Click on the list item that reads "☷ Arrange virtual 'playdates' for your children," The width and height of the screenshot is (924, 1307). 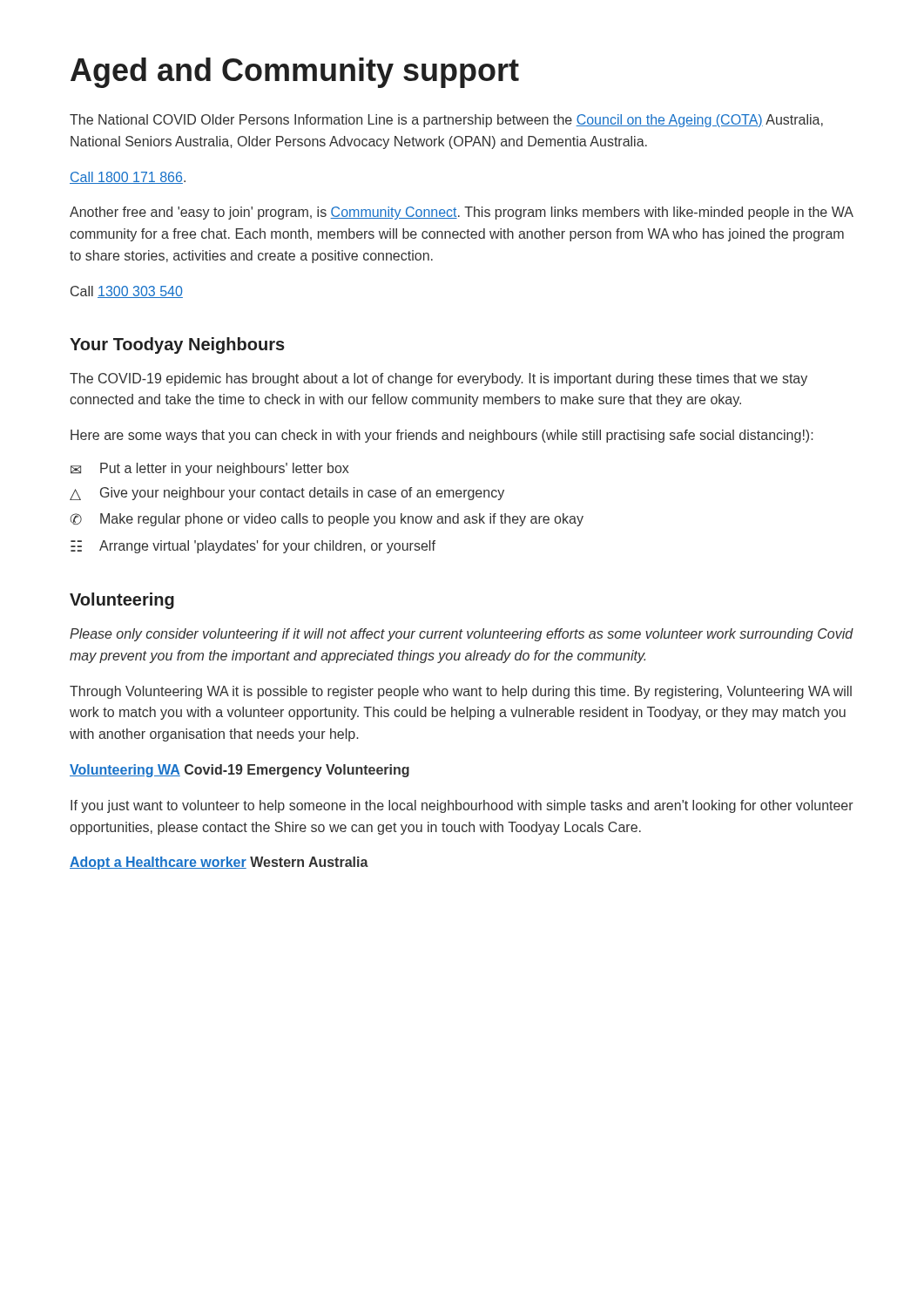[x=252, y=547]
